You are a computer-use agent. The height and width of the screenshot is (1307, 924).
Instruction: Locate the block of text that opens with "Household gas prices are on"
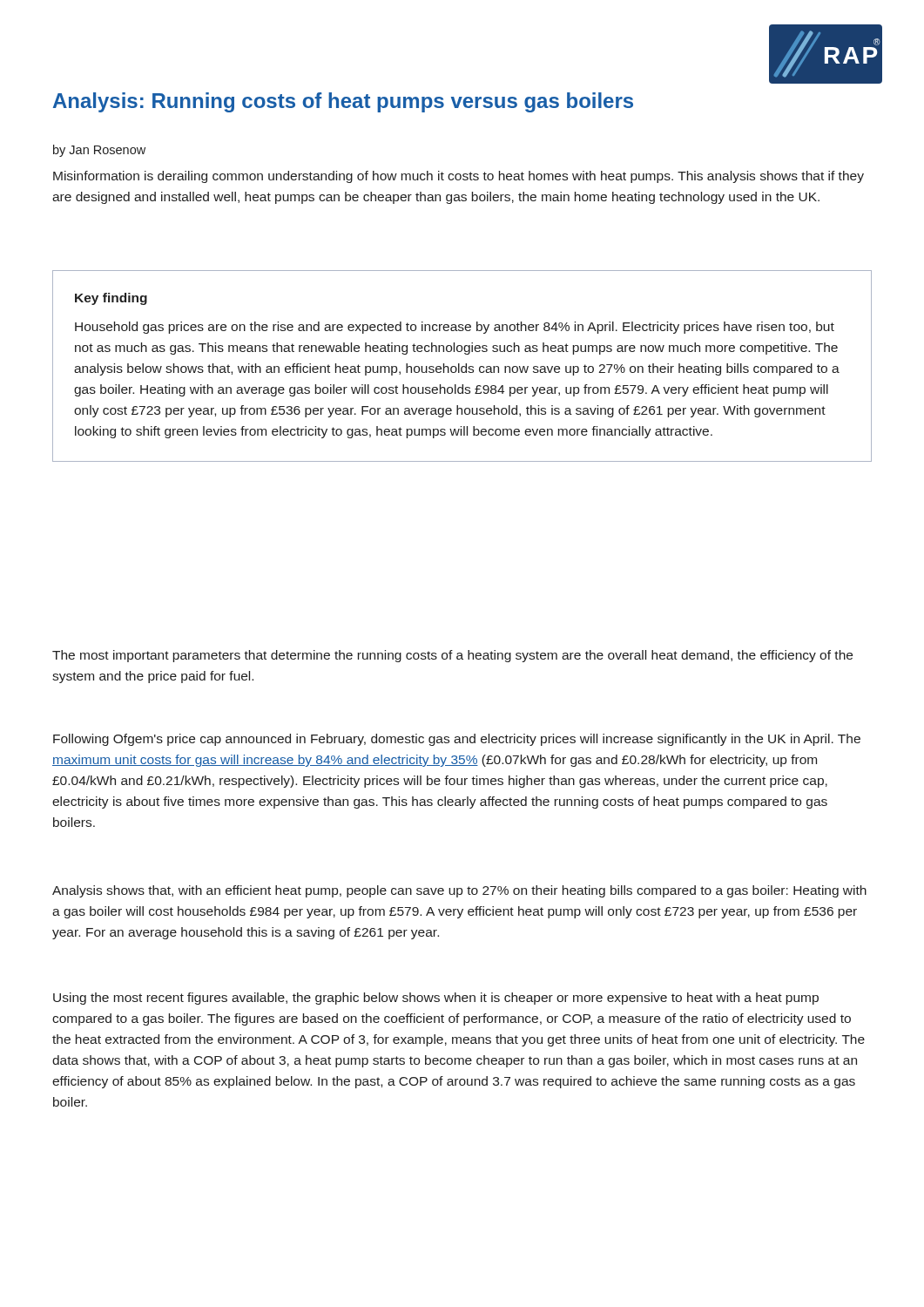click(457, 379)
